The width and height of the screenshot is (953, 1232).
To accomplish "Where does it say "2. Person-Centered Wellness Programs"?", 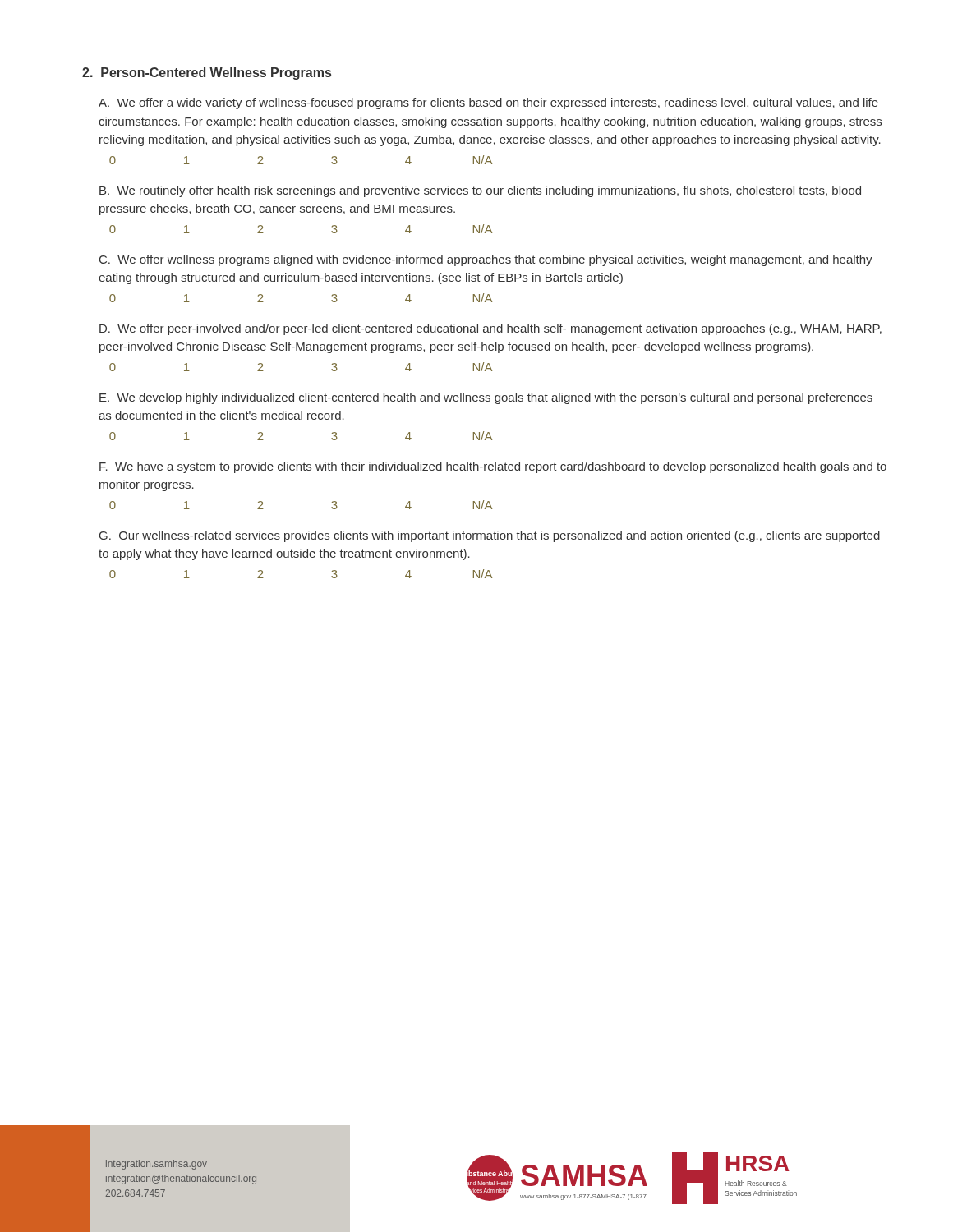I will [207, 73].
